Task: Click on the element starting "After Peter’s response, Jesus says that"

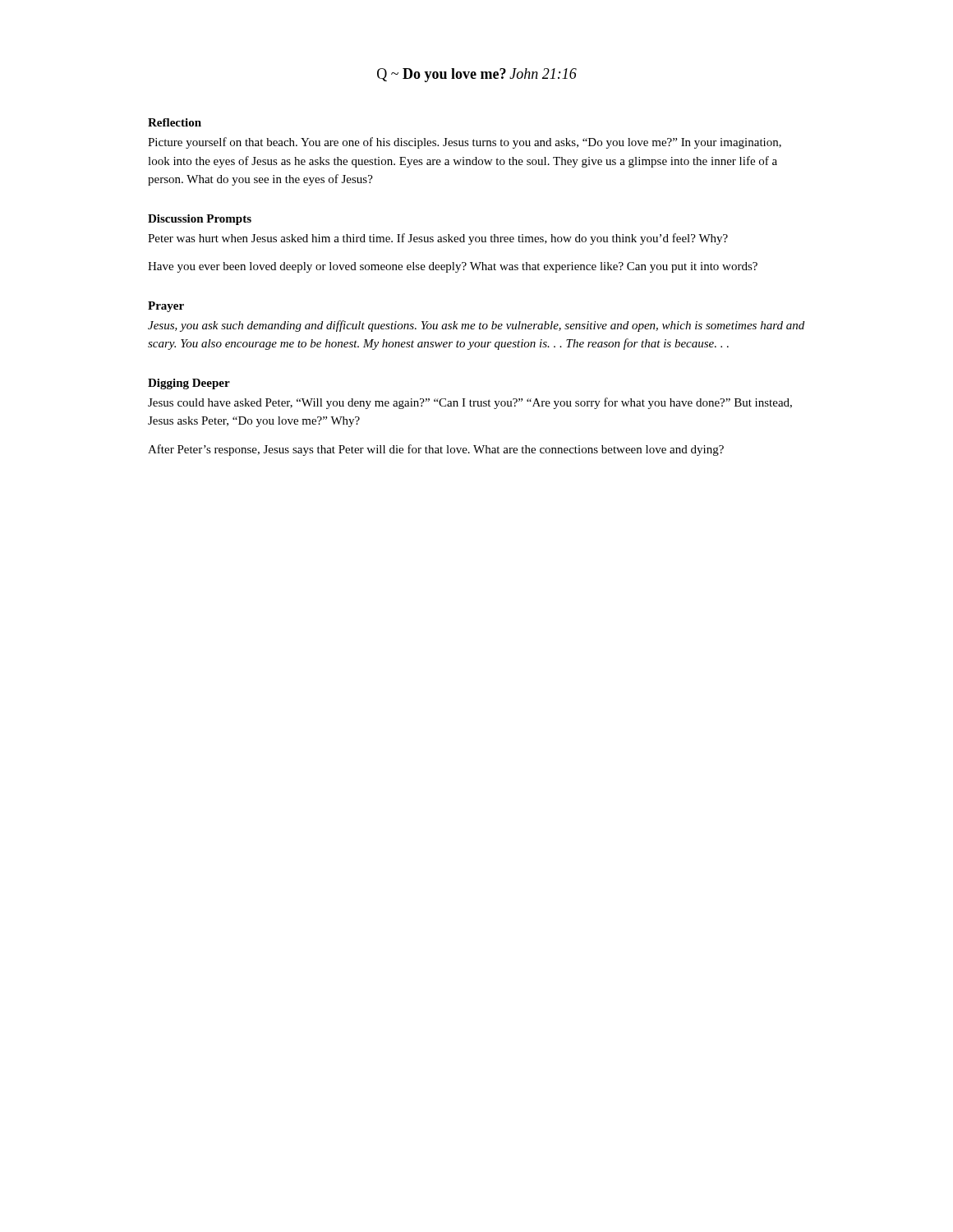Action: point(436,449)
